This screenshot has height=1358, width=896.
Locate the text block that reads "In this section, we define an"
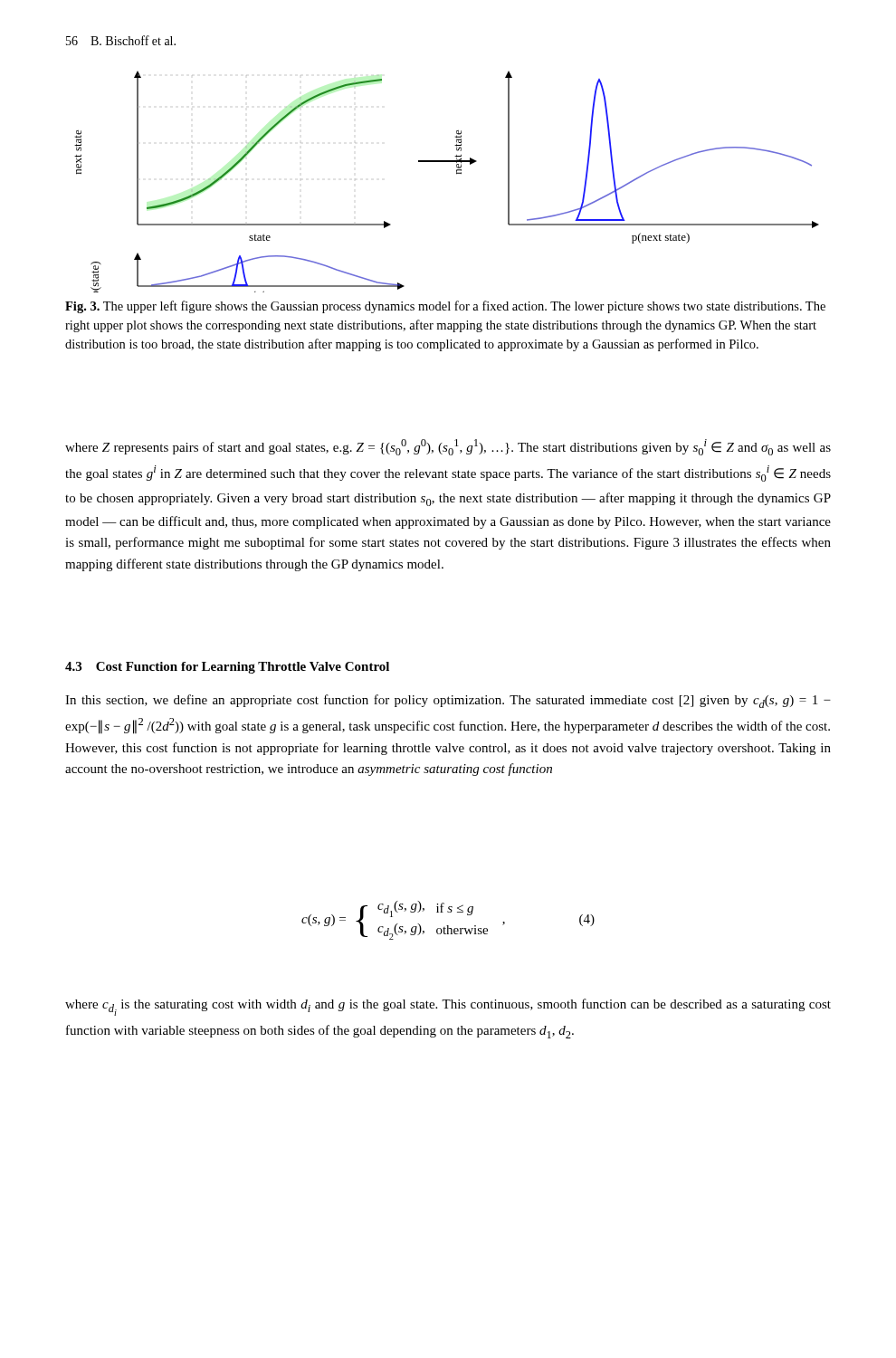[x=448, y=734]
